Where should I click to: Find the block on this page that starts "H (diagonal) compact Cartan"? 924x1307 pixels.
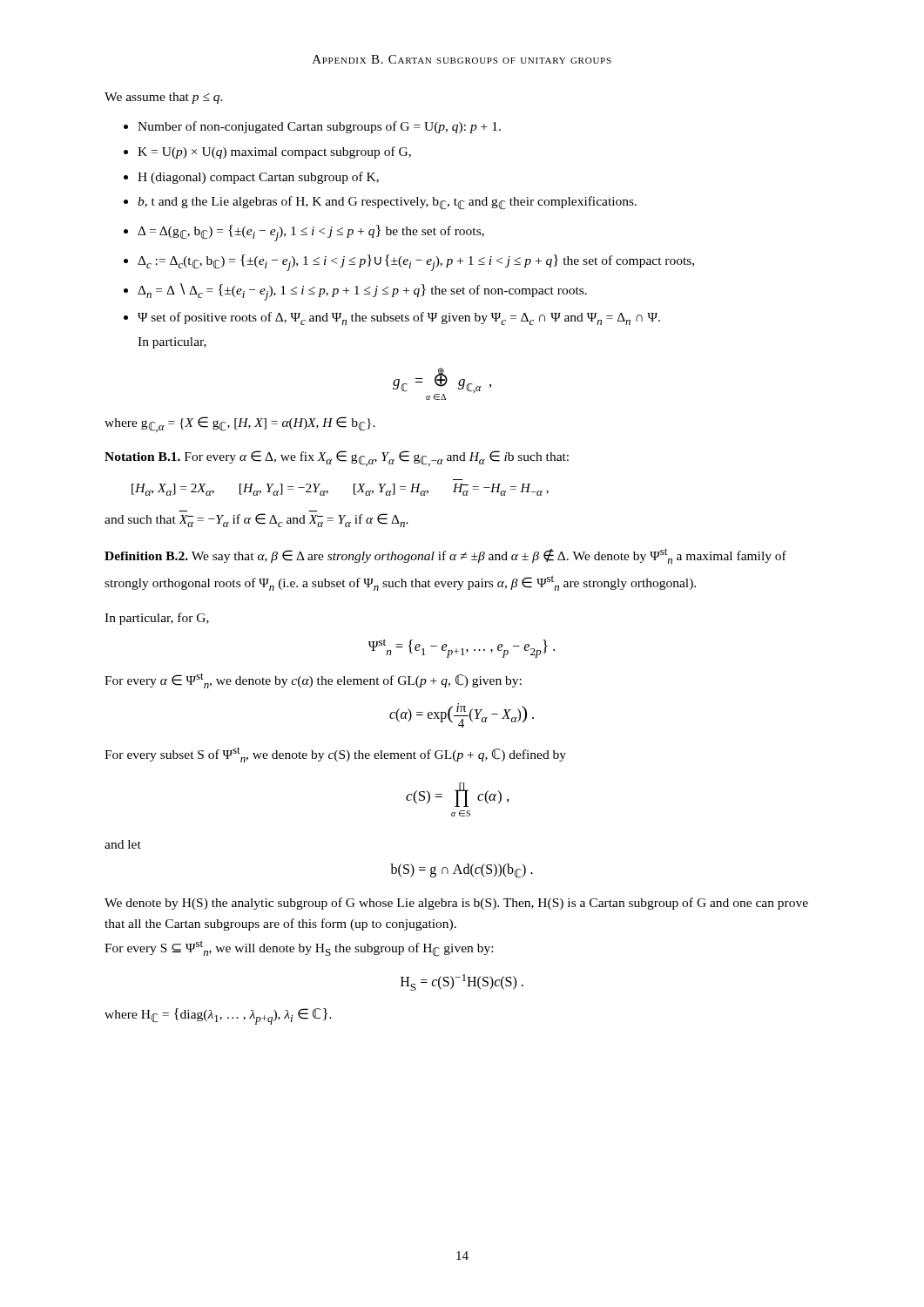pos(258,176)
